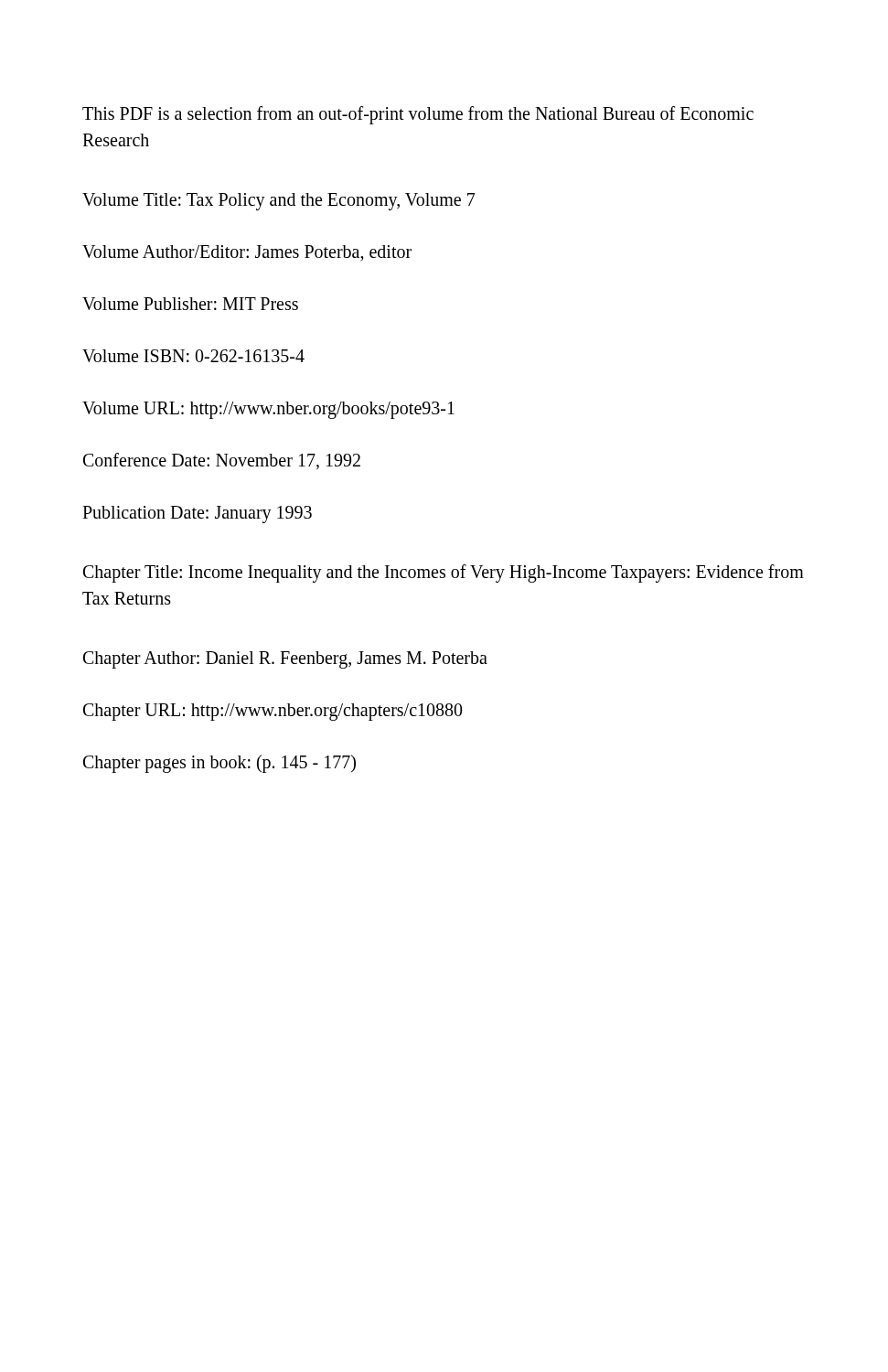Click on the element starting "Chapter pages in book:"

(x=219, y=762)
